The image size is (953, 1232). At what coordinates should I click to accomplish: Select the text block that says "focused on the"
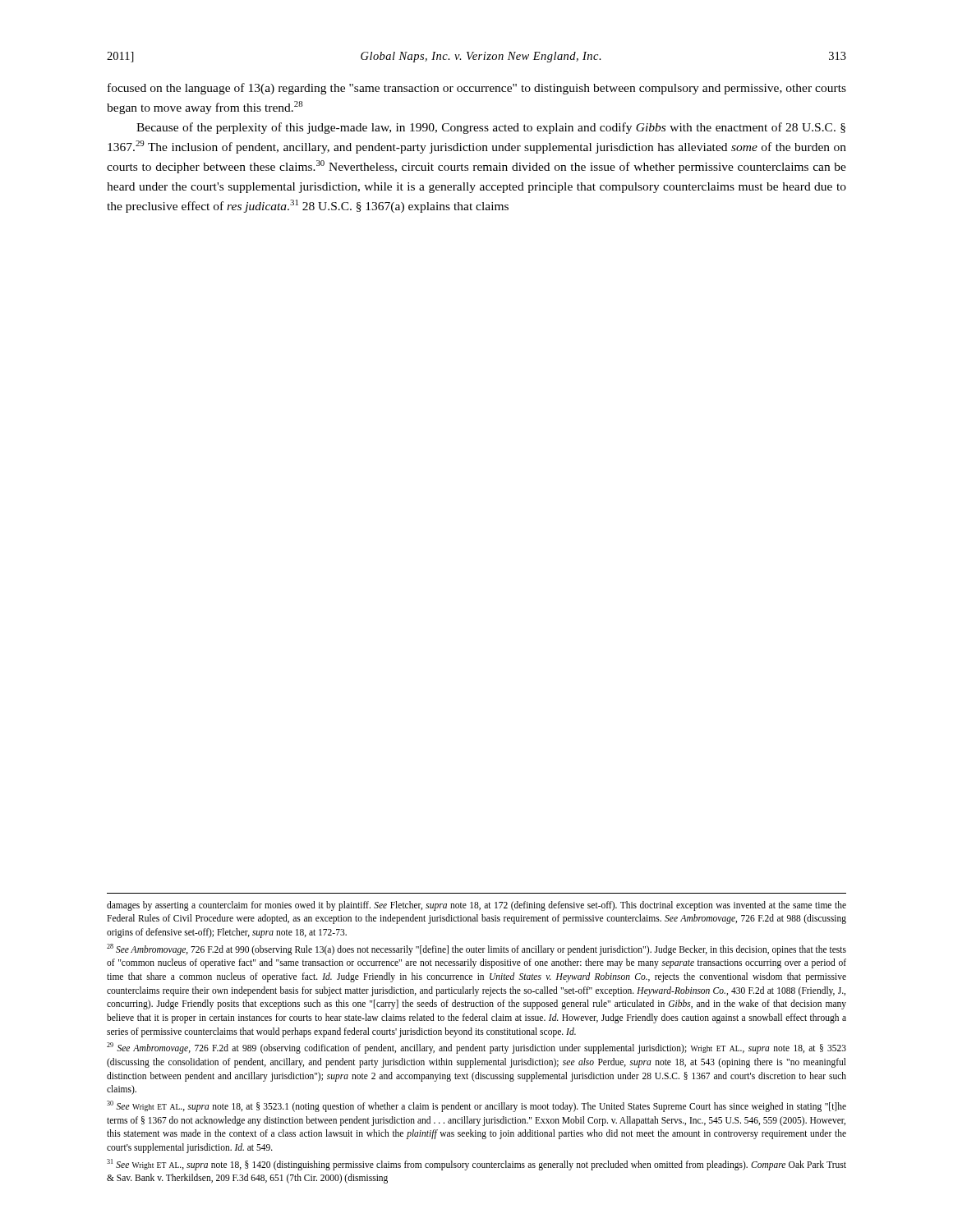[x=476, y=98]
